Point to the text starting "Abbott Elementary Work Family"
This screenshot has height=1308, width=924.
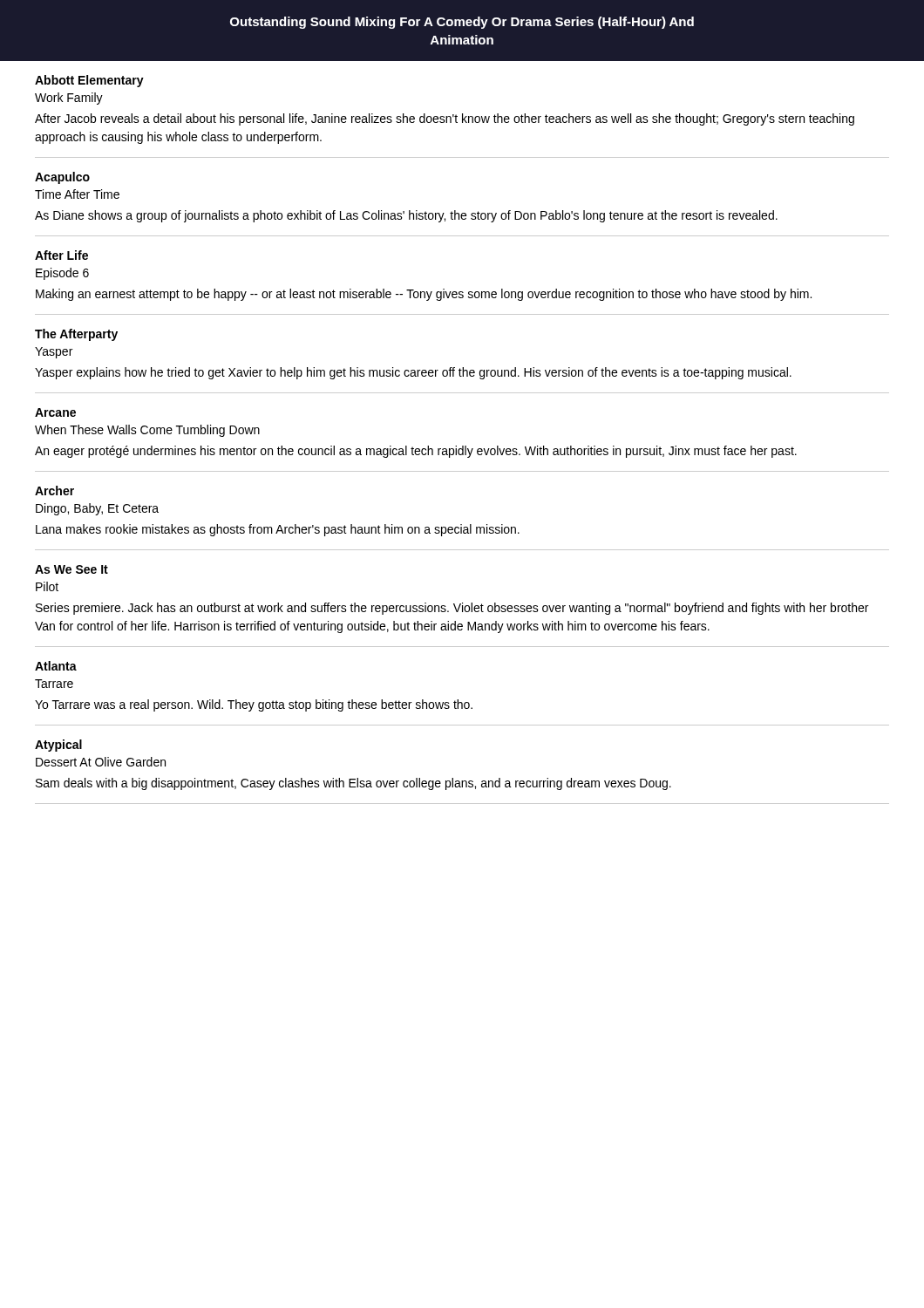[462, 110]
